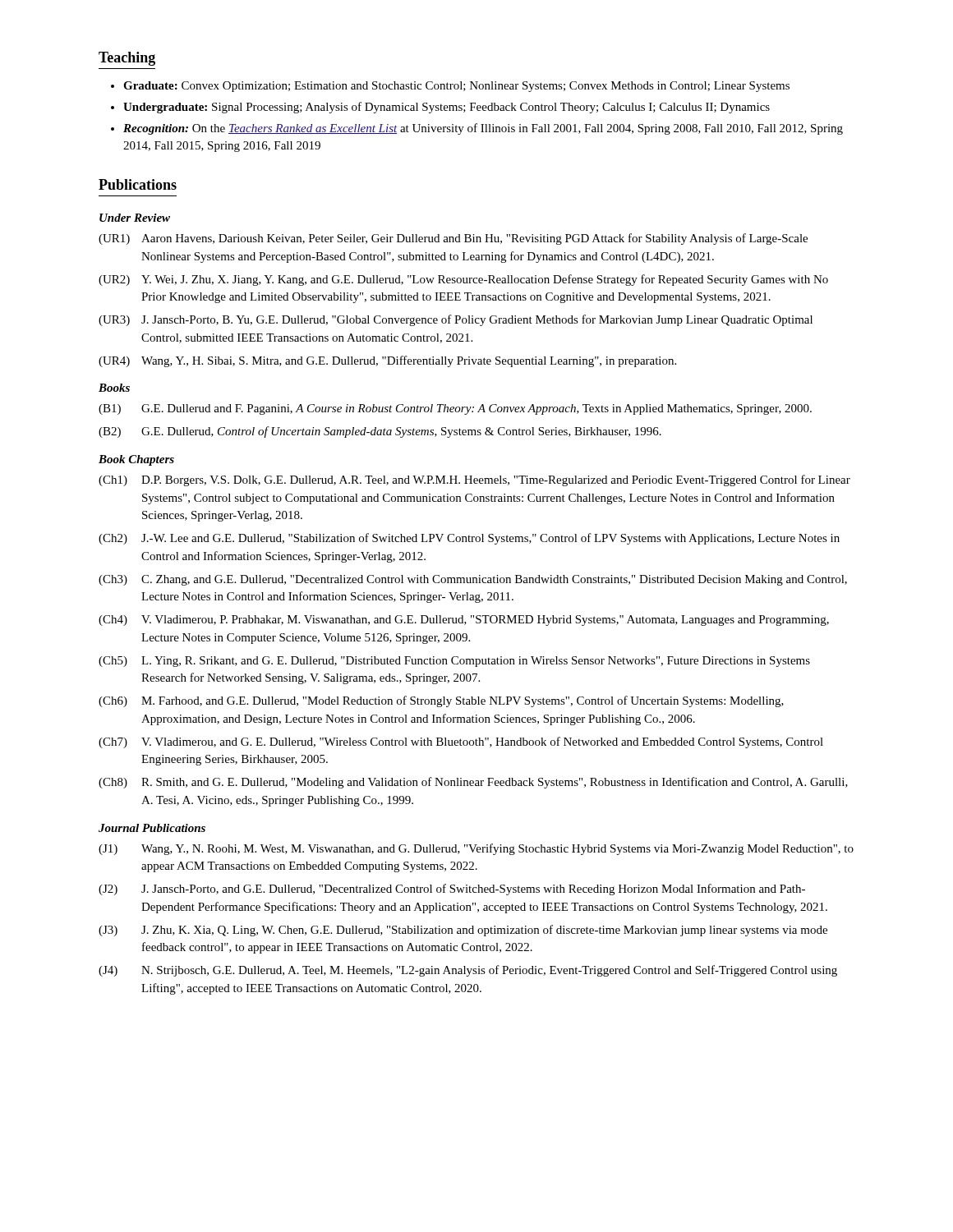Find the block on this page that starts "Undergraduate: Signal Processing; Analysis of Dynamical Systems; Feedback"

coord(447,107)
